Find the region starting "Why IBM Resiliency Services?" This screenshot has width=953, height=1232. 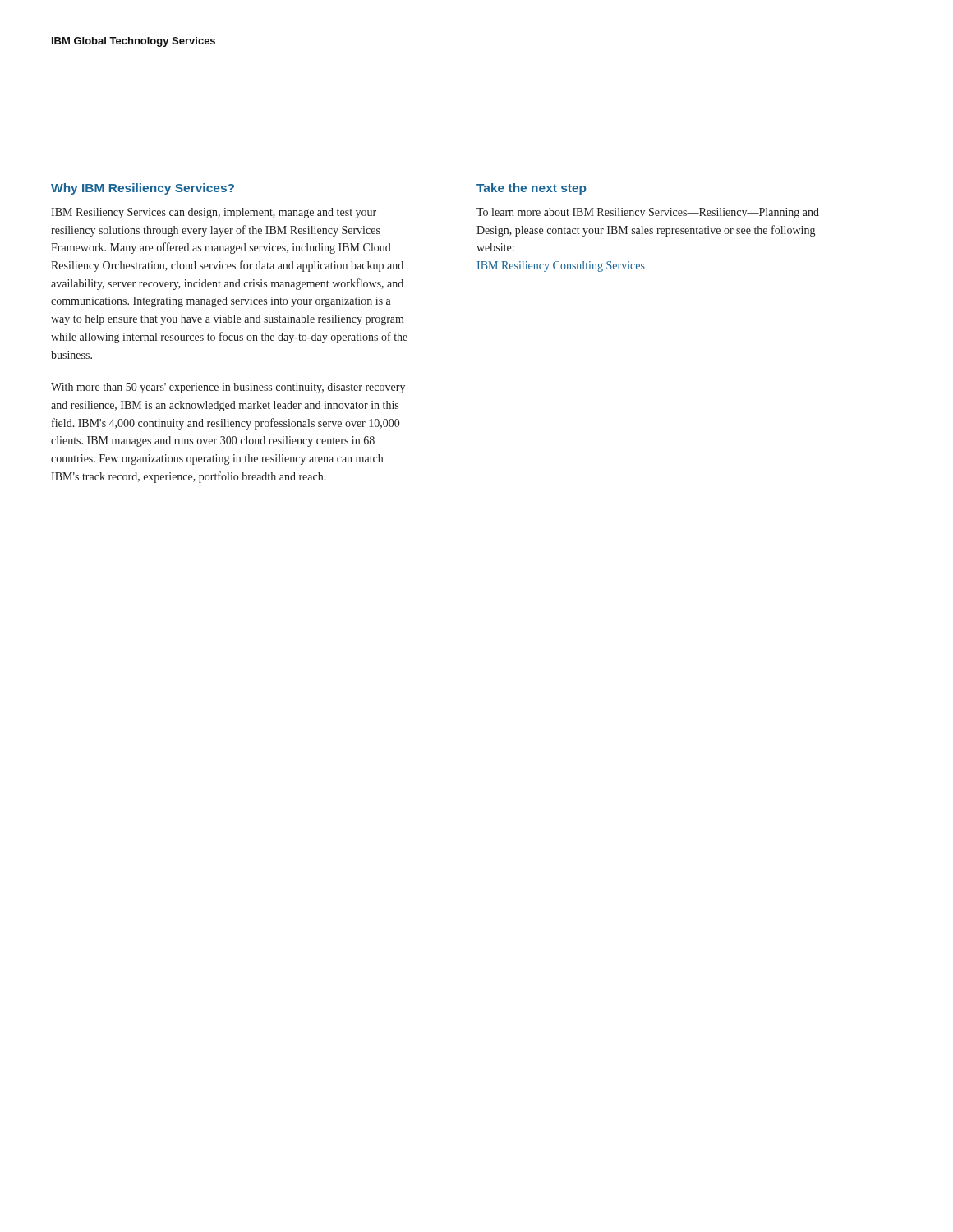point(143,188)
